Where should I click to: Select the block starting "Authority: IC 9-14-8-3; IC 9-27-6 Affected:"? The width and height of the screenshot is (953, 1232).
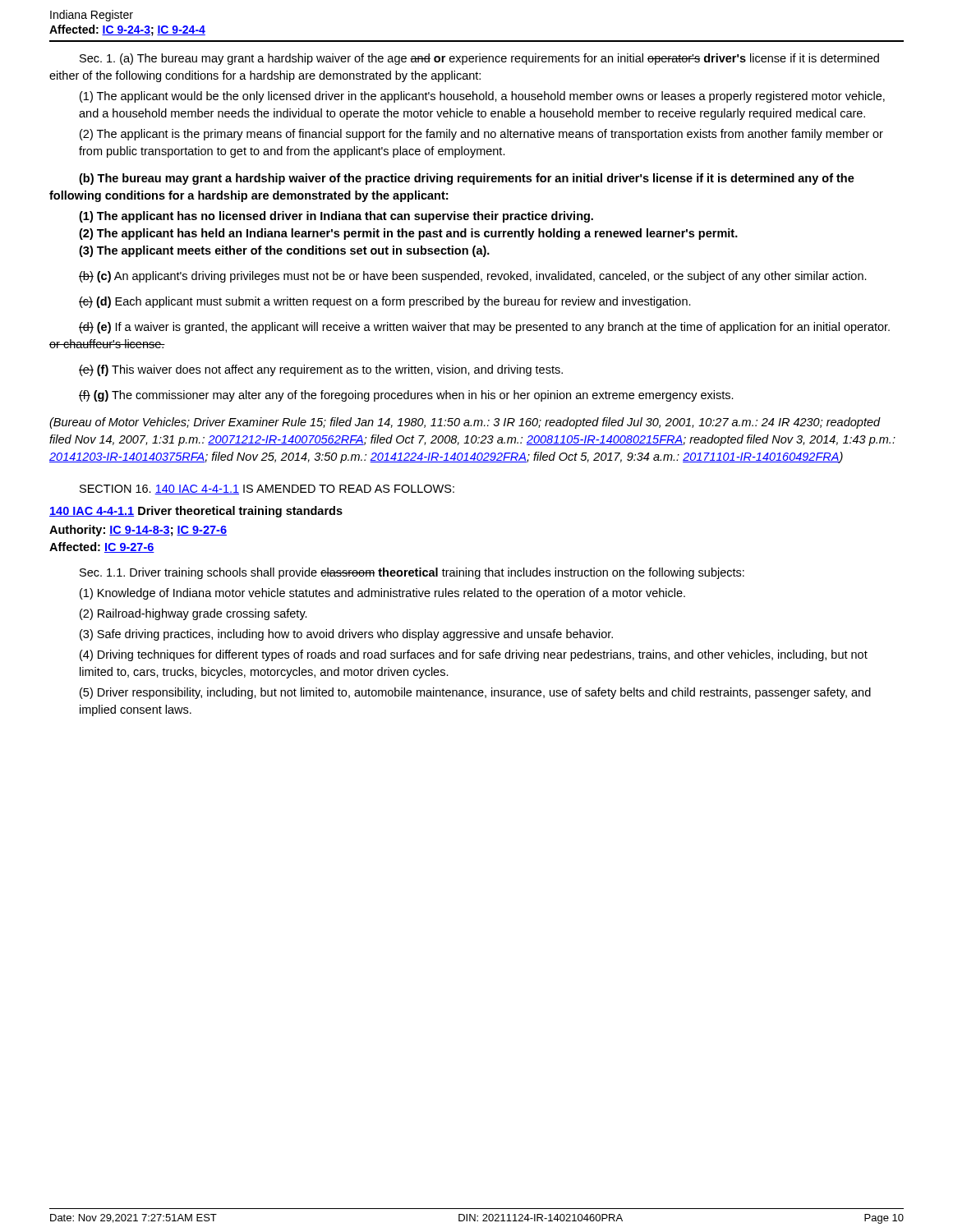click(138, 539)
